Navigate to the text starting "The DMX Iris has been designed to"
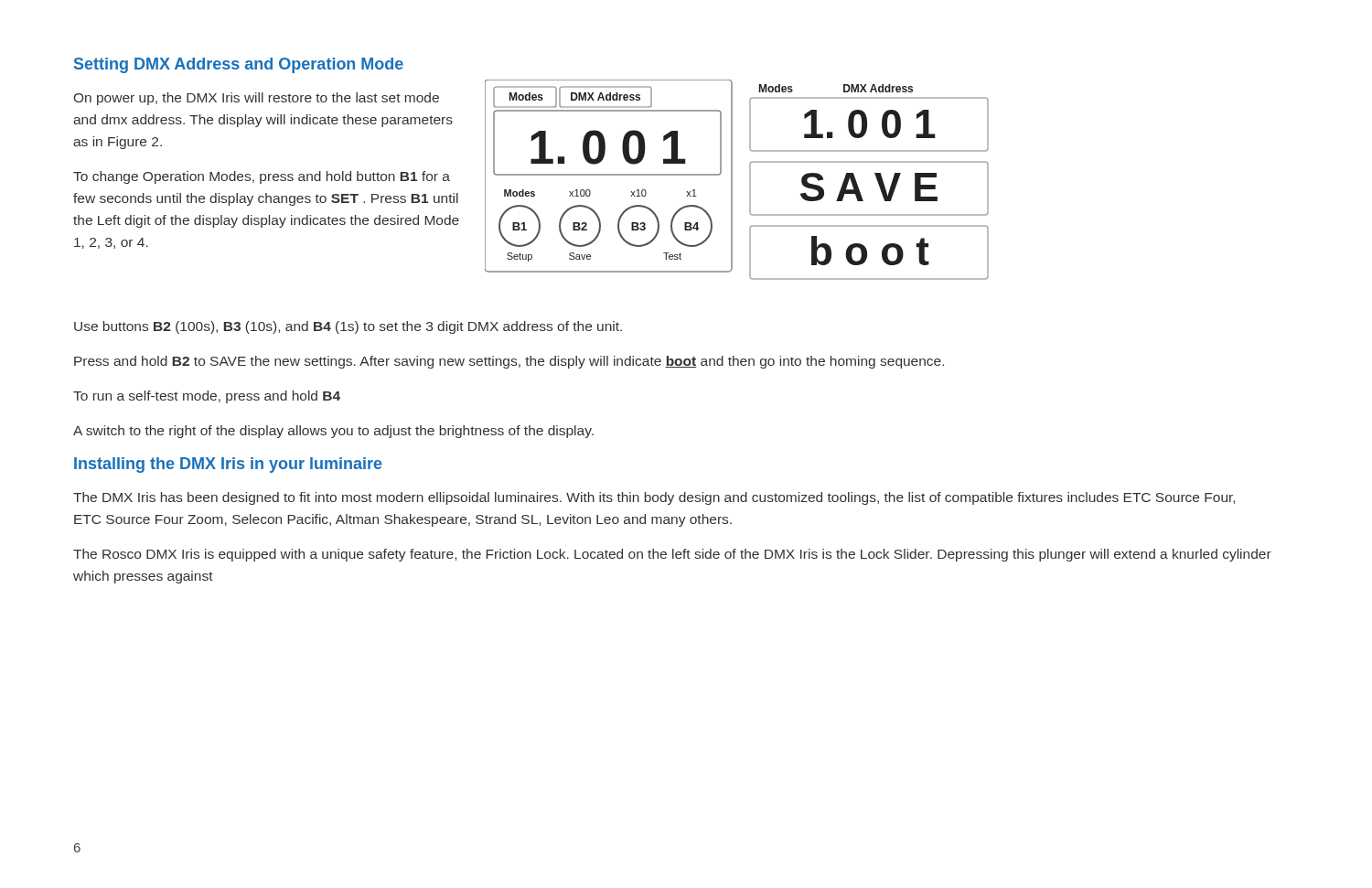Image resolution: width=1372 pixels, height=888 pixels. click(x=655, y=508)
